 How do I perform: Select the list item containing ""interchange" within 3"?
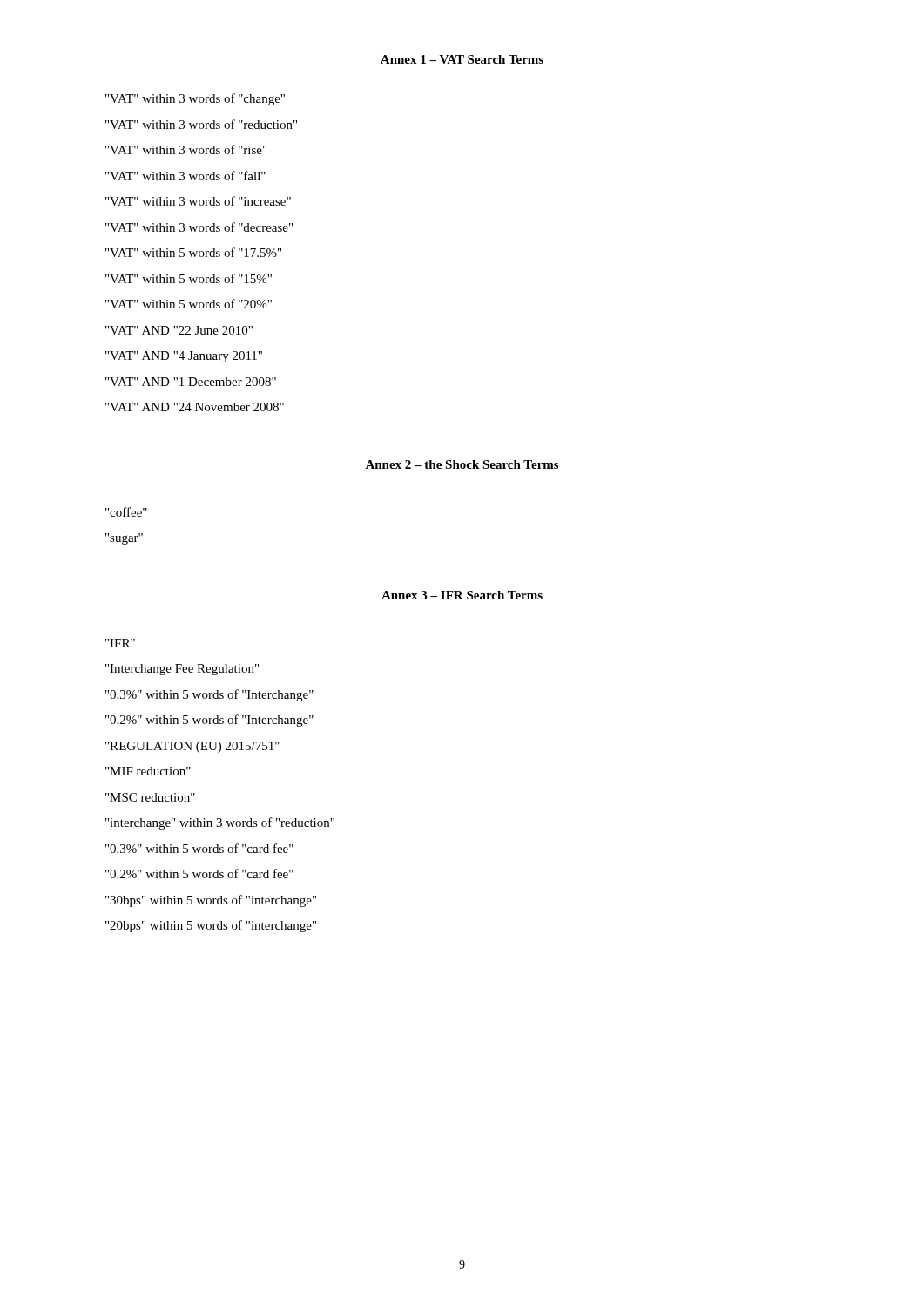point(220,823)
